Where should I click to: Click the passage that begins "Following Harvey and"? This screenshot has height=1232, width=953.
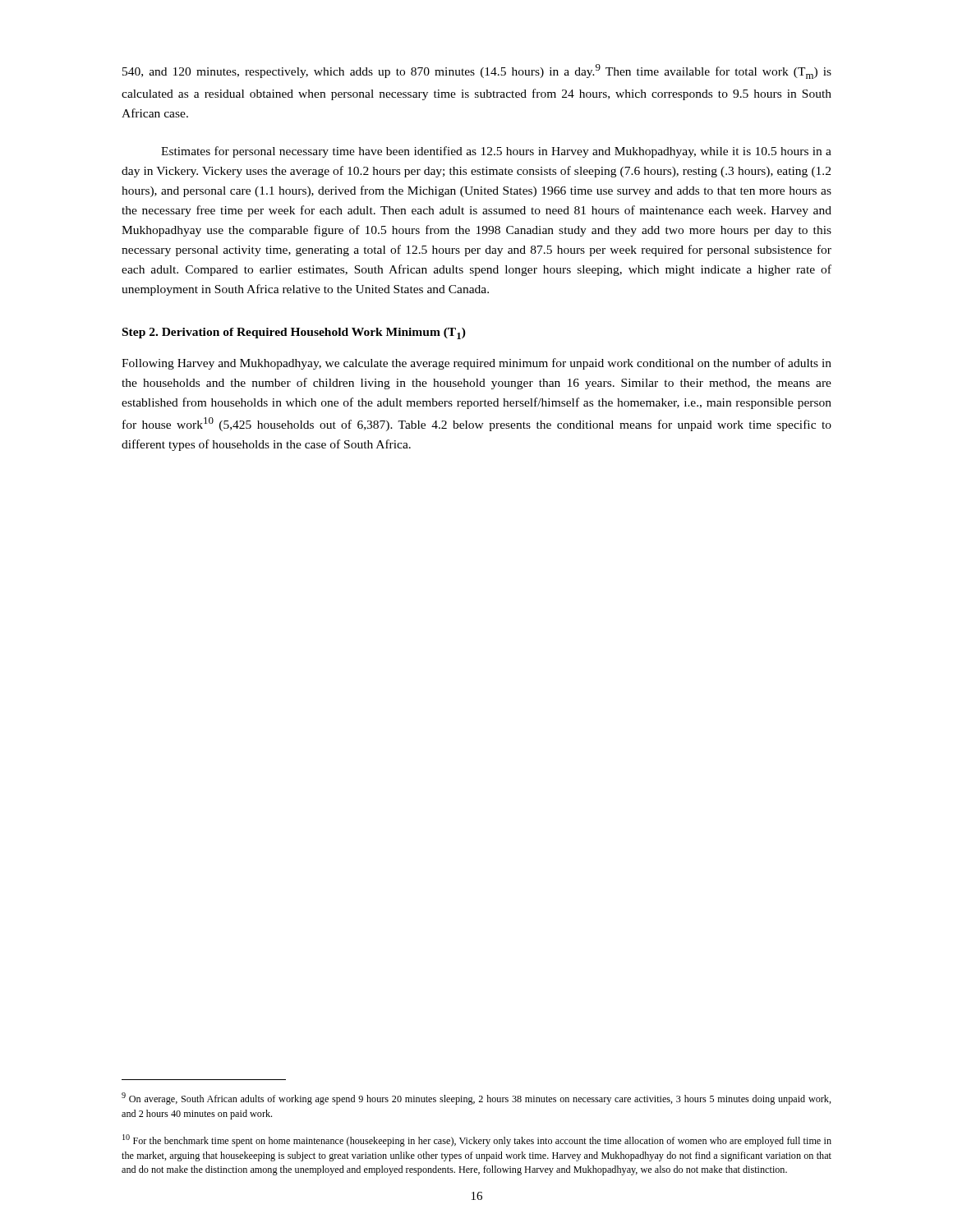(x=476, y=403)
